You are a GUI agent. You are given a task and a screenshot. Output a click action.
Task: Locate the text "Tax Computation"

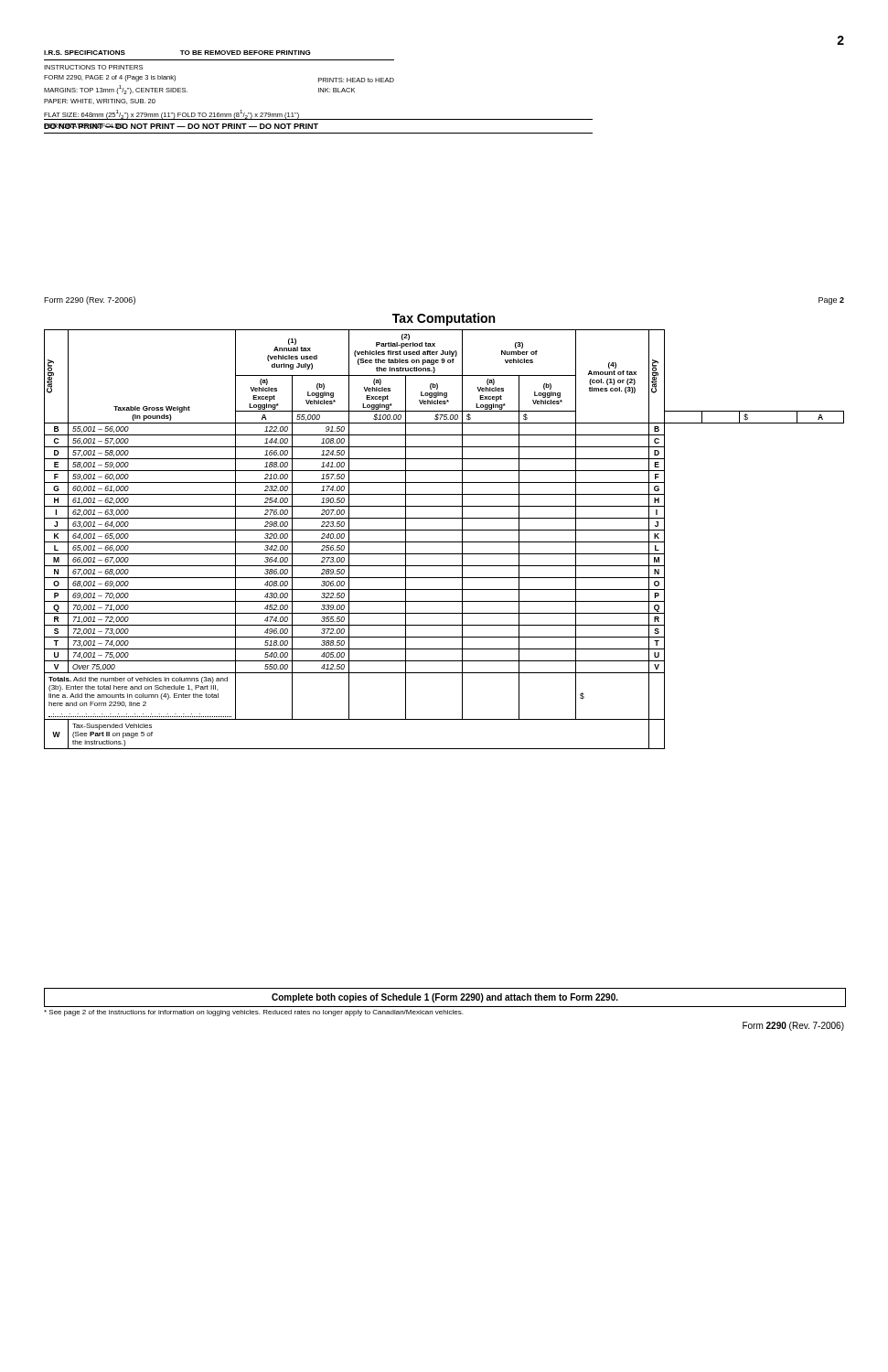click(x=444, y=318)
